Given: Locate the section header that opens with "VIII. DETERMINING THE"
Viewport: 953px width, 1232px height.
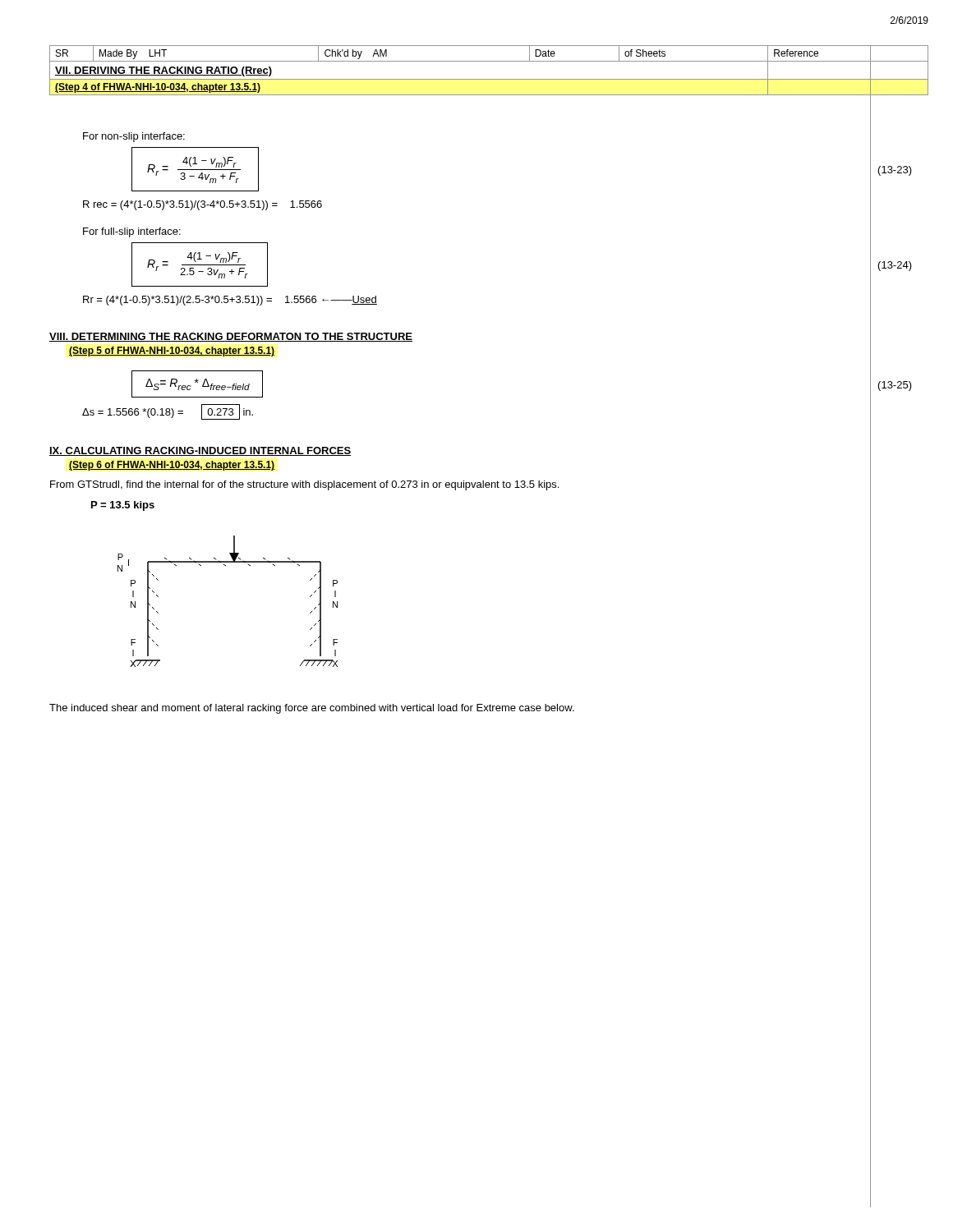Looking at the screenshot, I should click(231, 337).
